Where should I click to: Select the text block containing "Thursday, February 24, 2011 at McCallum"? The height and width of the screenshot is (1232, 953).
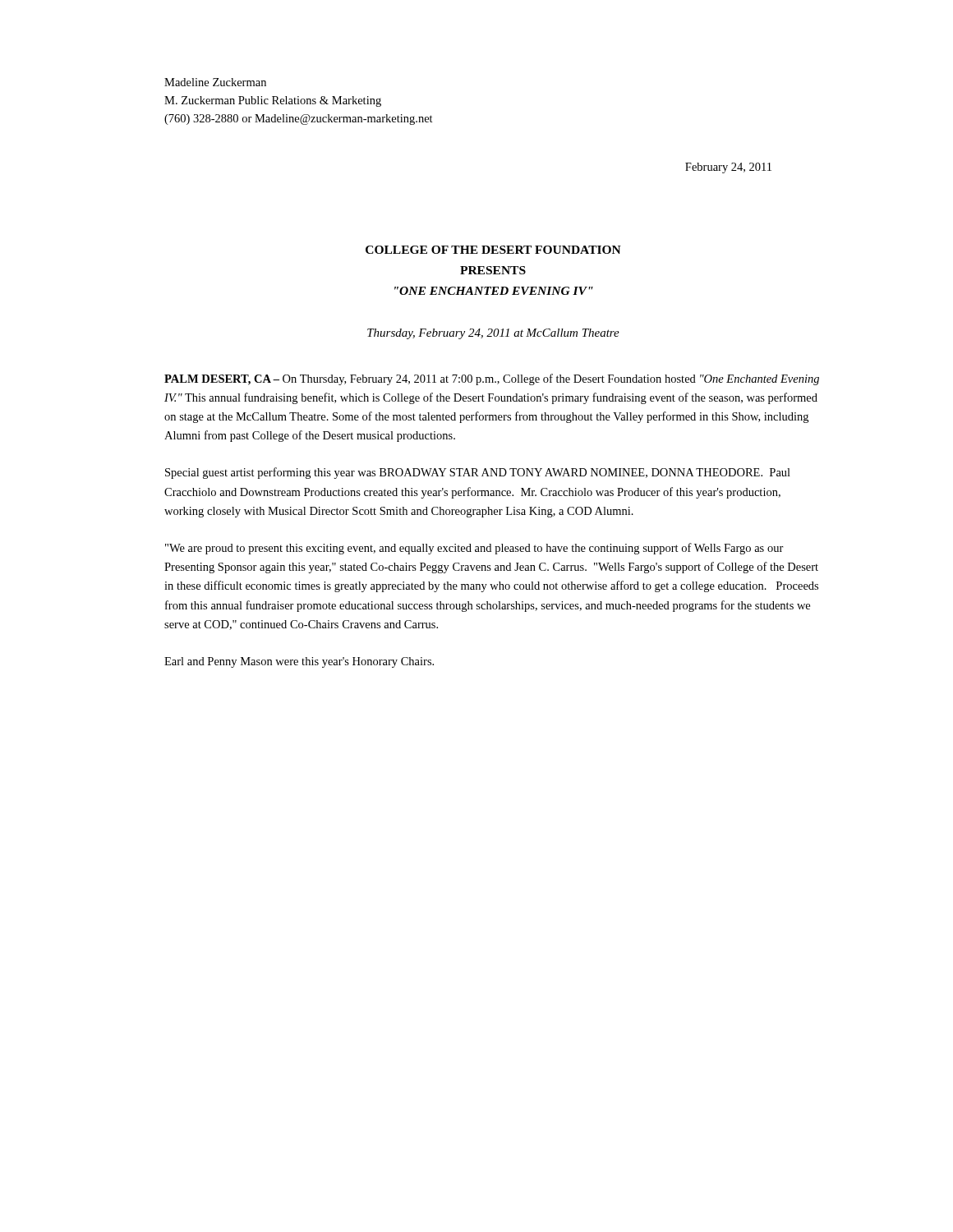[x=493, y=332]
